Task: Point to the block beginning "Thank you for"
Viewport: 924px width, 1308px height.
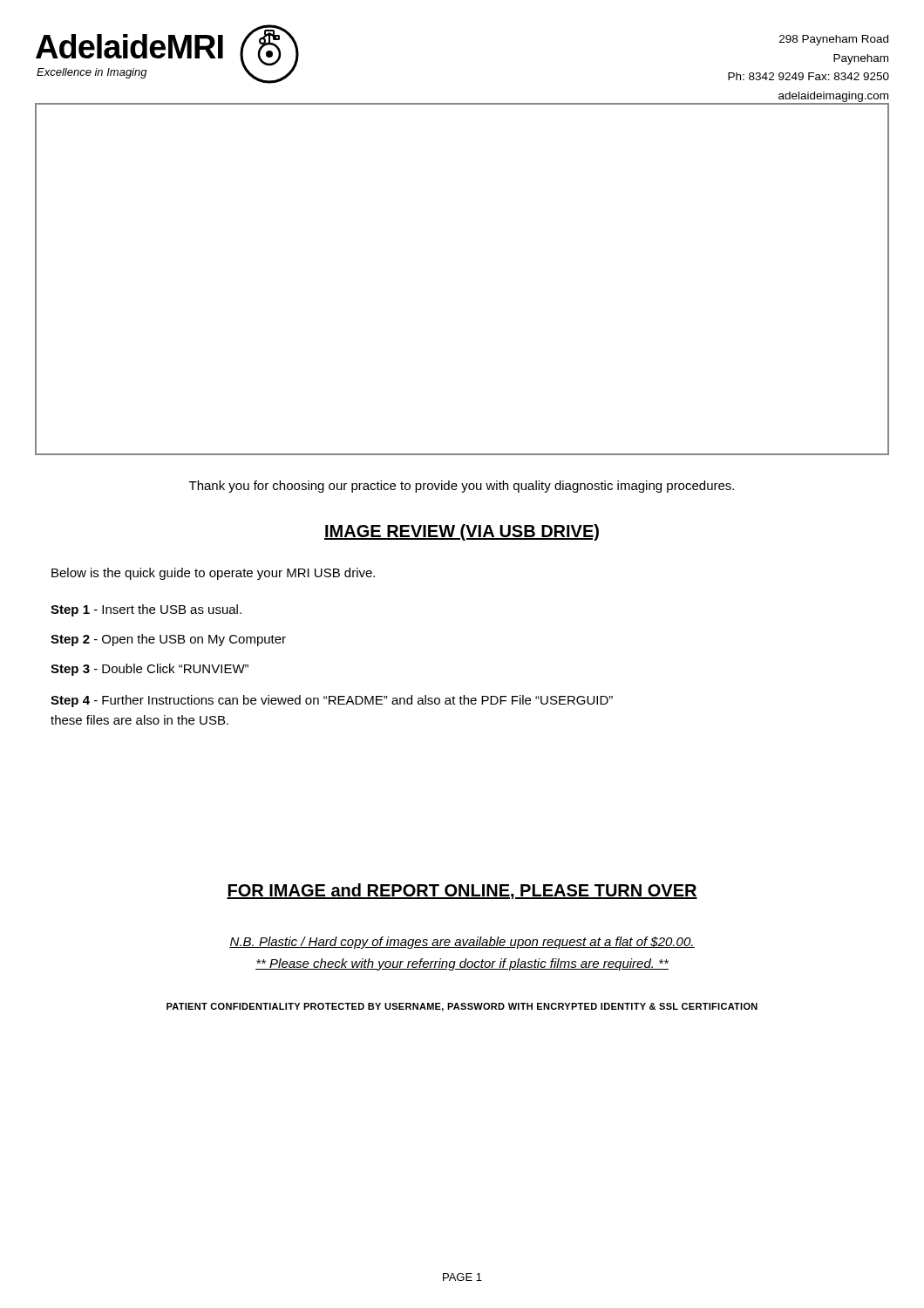Action: coord(462,485)
